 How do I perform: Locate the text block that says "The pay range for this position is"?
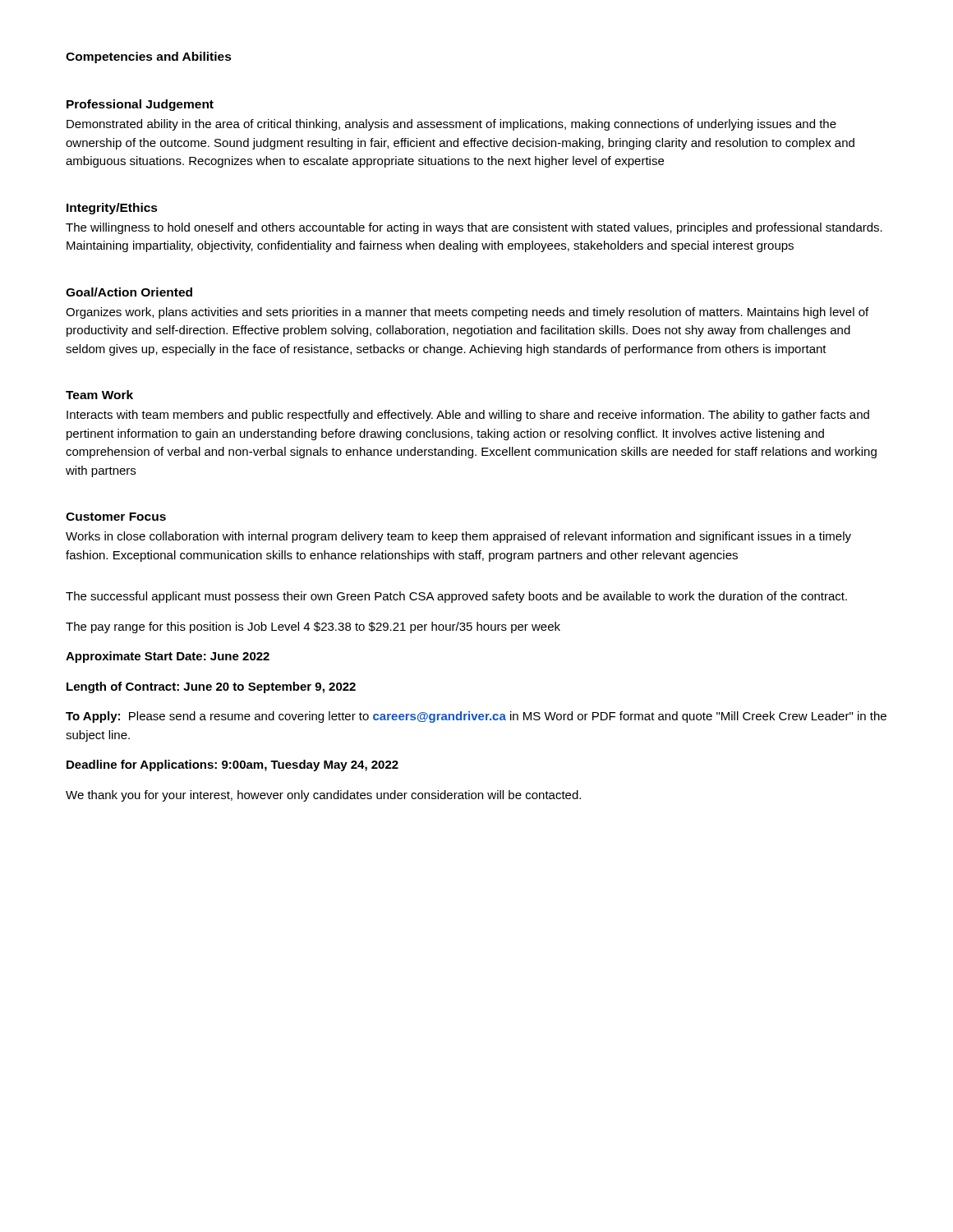313,626
